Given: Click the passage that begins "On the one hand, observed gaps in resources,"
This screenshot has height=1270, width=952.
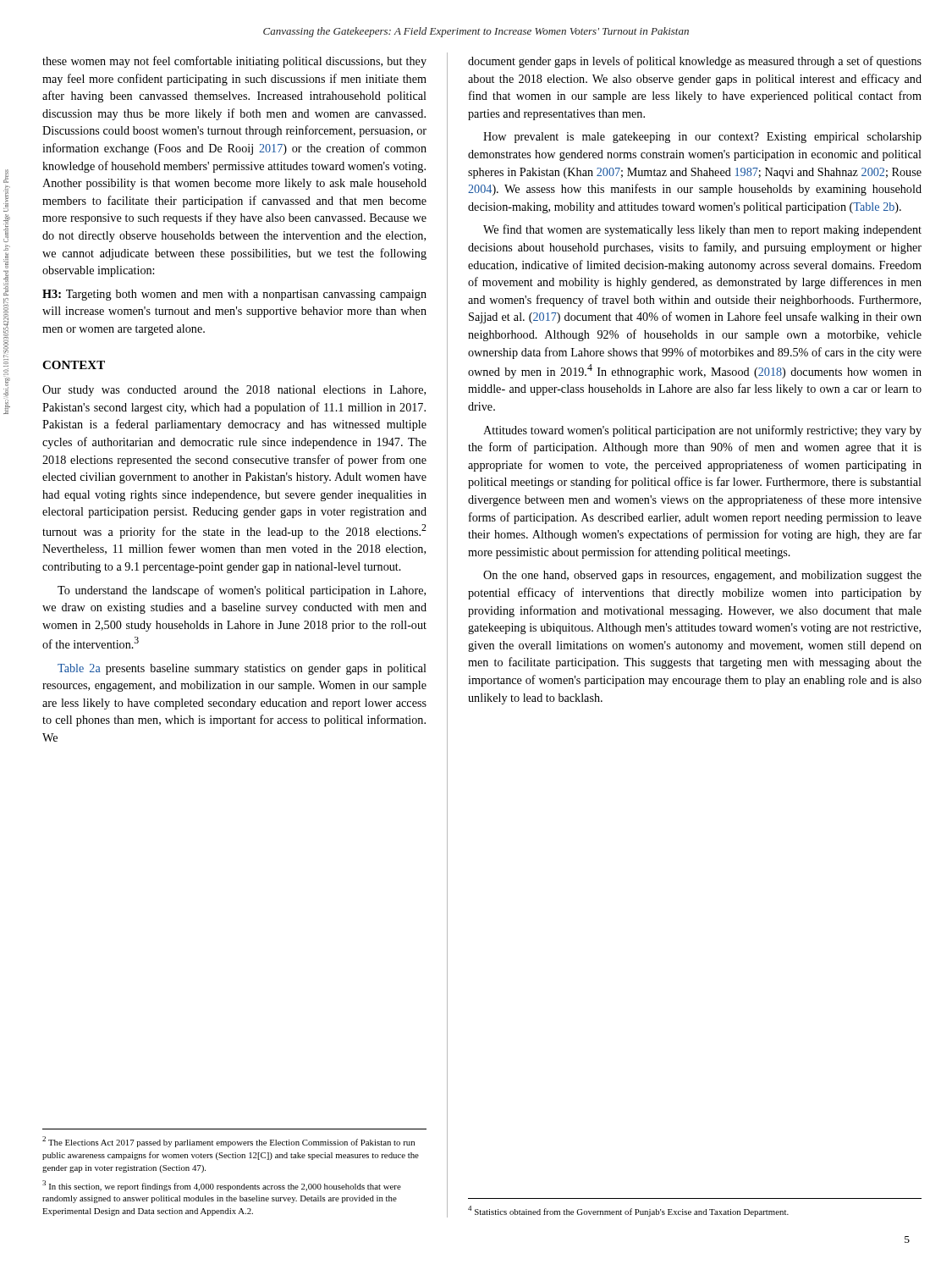Looking at the screenshot, I should click(x=695, y=636).
